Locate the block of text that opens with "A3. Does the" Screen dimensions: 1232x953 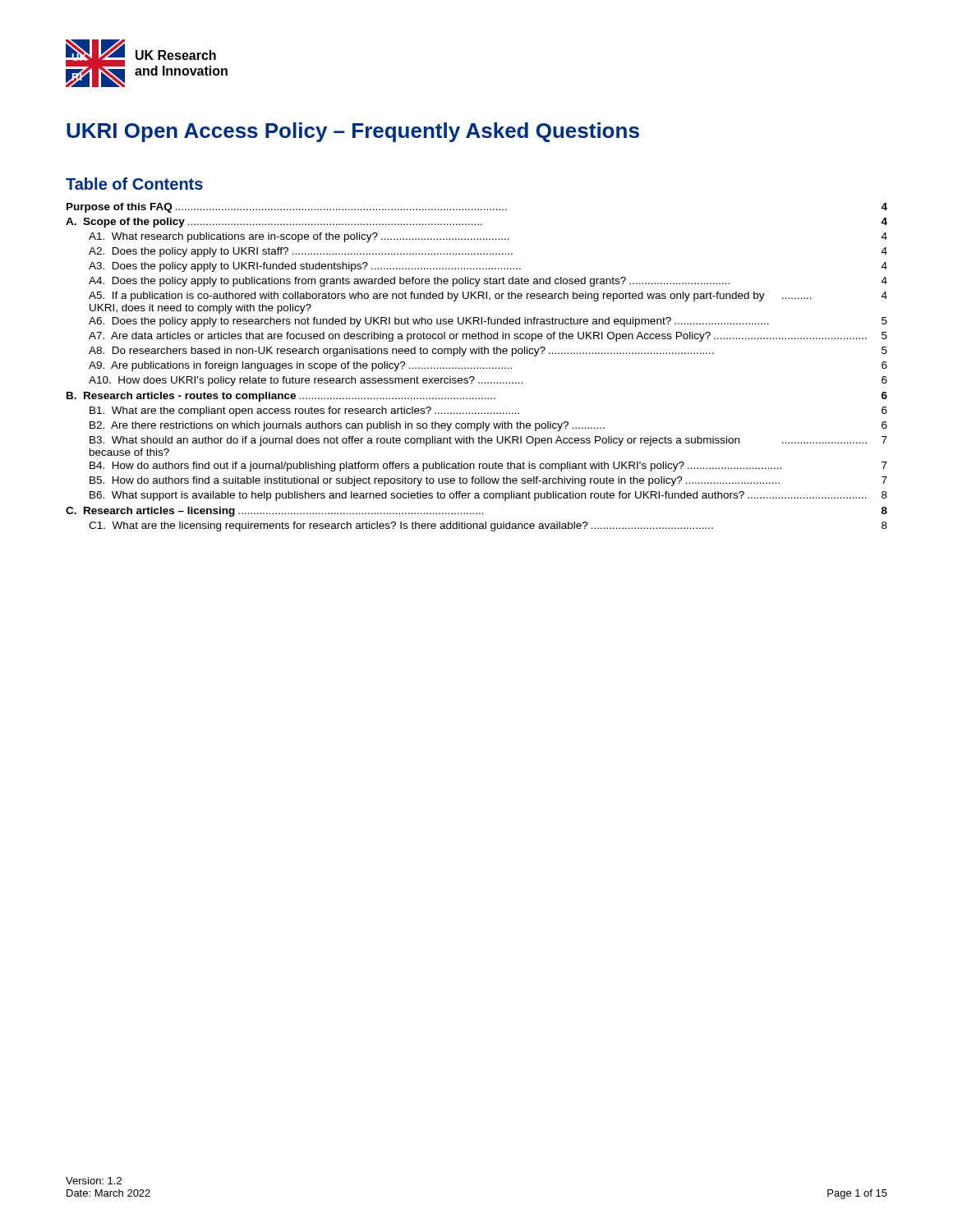pos(488,267)
